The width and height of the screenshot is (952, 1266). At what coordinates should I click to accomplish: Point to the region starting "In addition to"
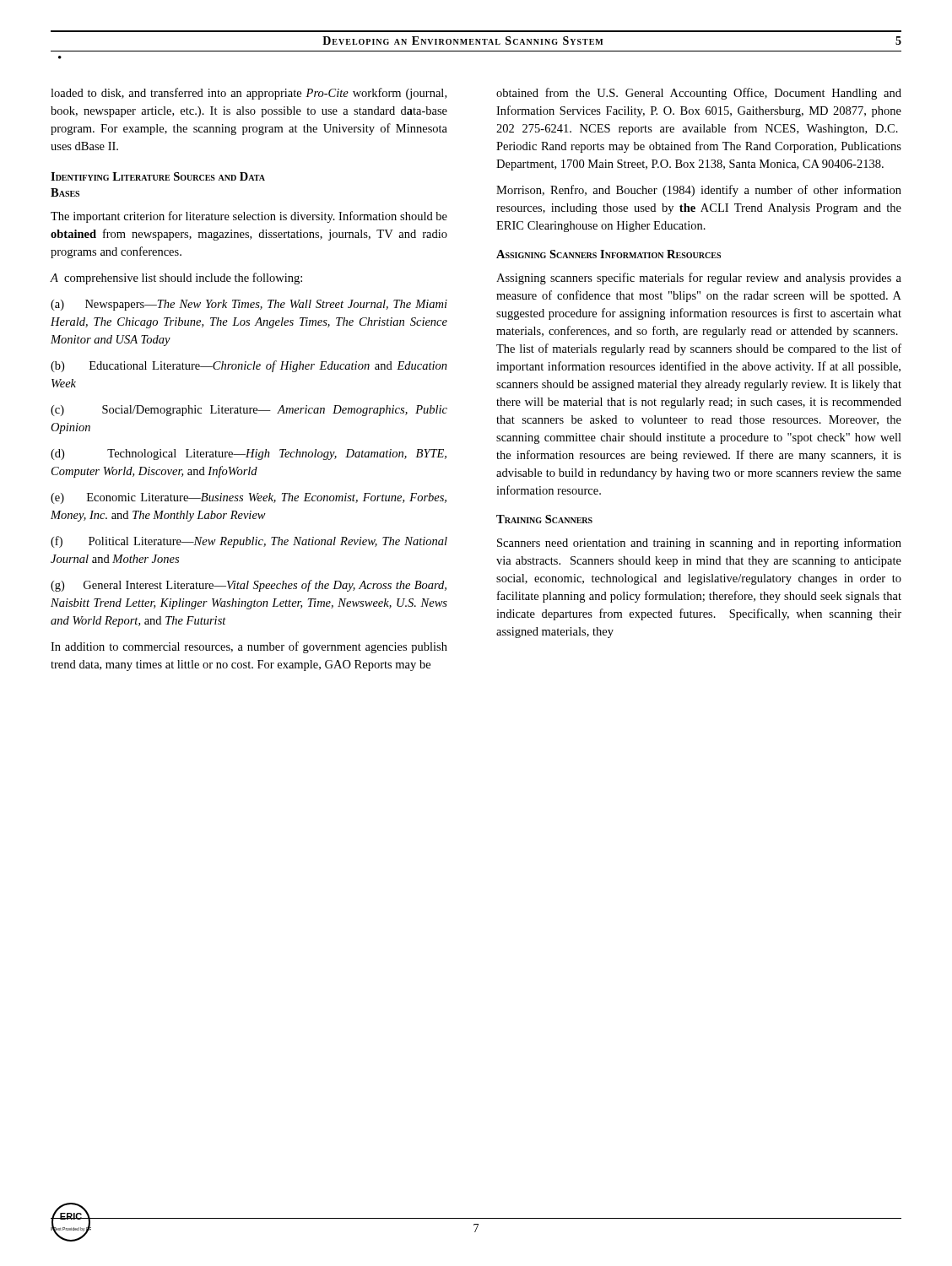(249, 655)
